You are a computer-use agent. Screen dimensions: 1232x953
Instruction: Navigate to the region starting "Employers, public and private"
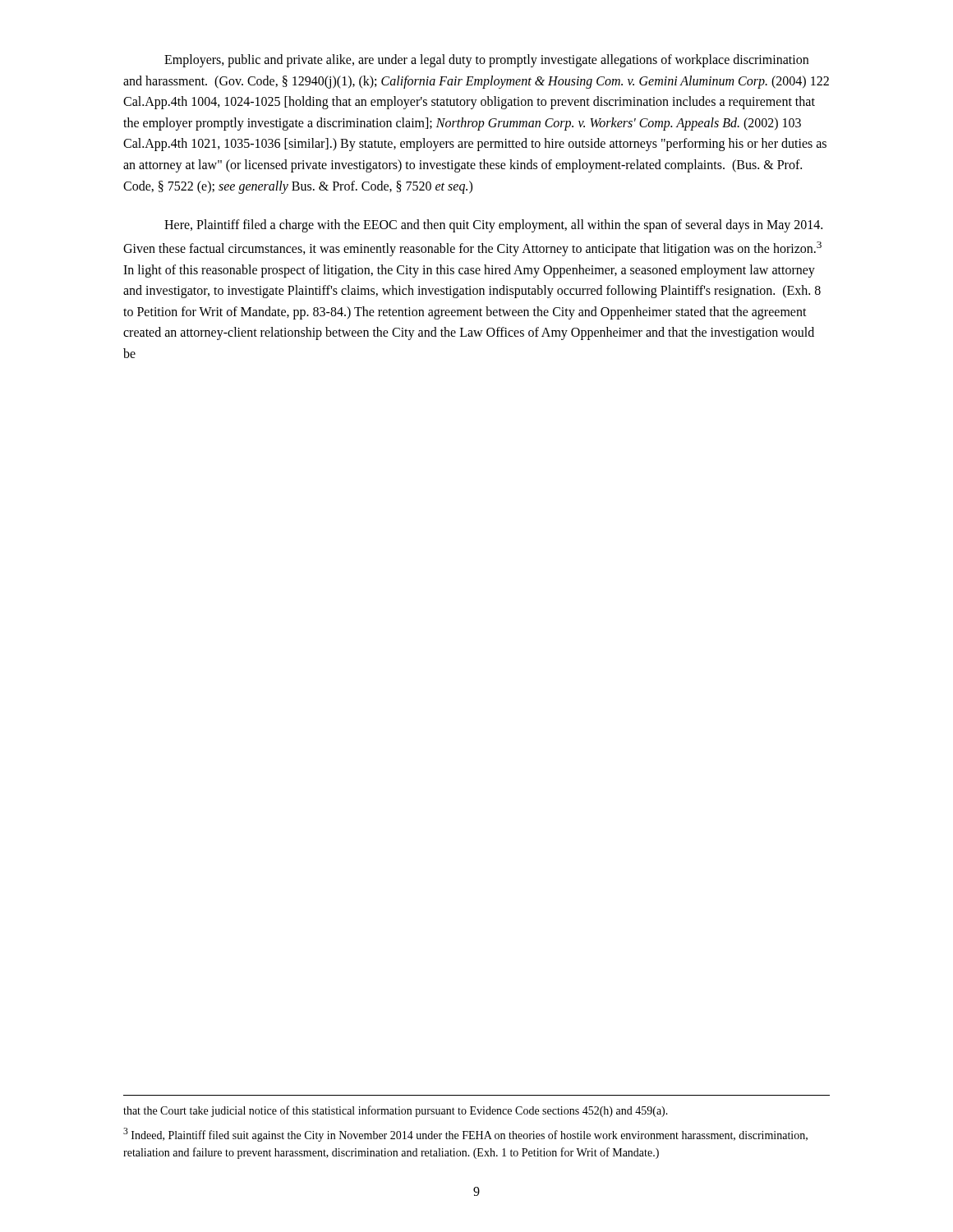point(476,123)
